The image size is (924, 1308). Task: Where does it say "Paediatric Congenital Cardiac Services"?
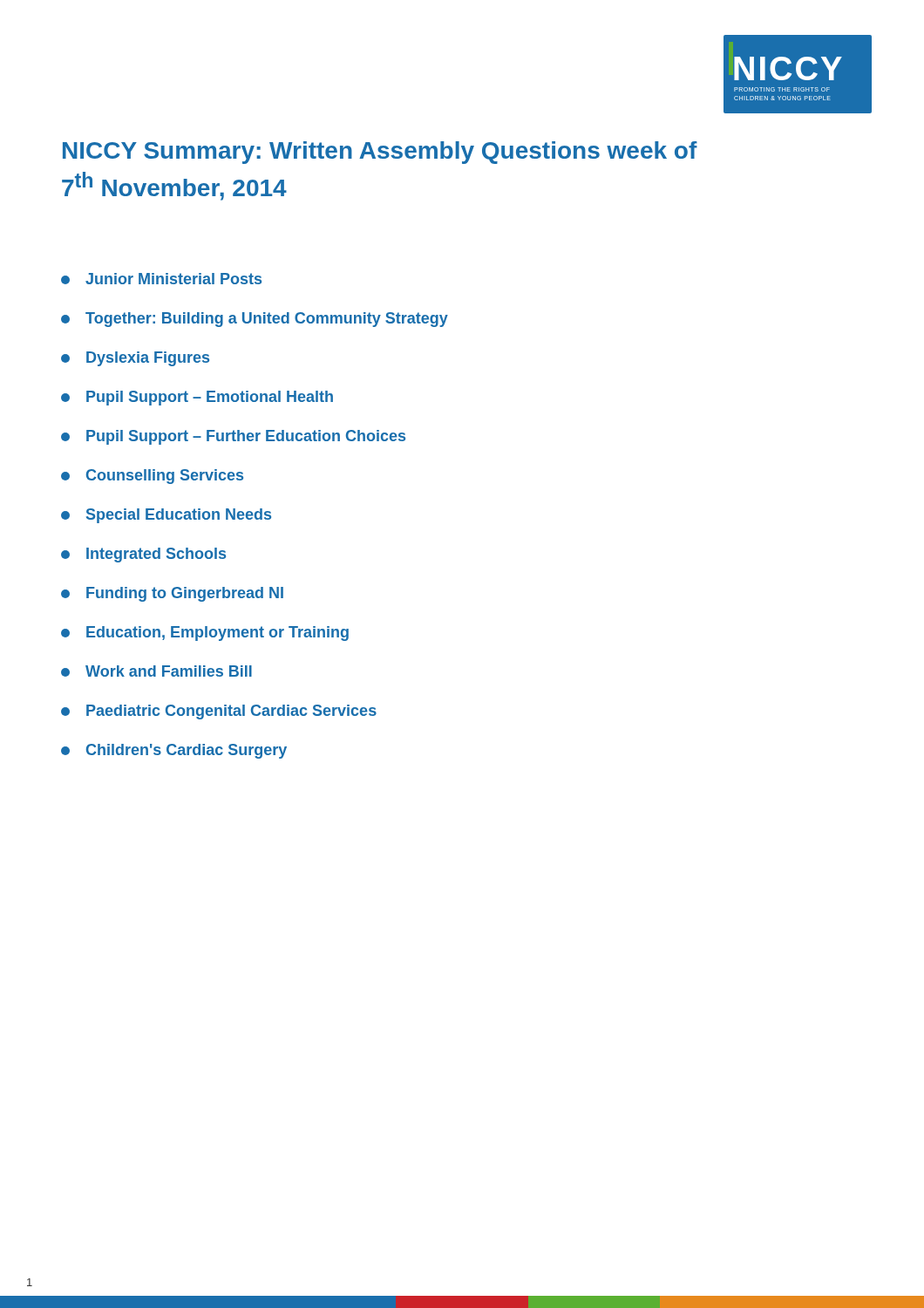pos(219,711)
